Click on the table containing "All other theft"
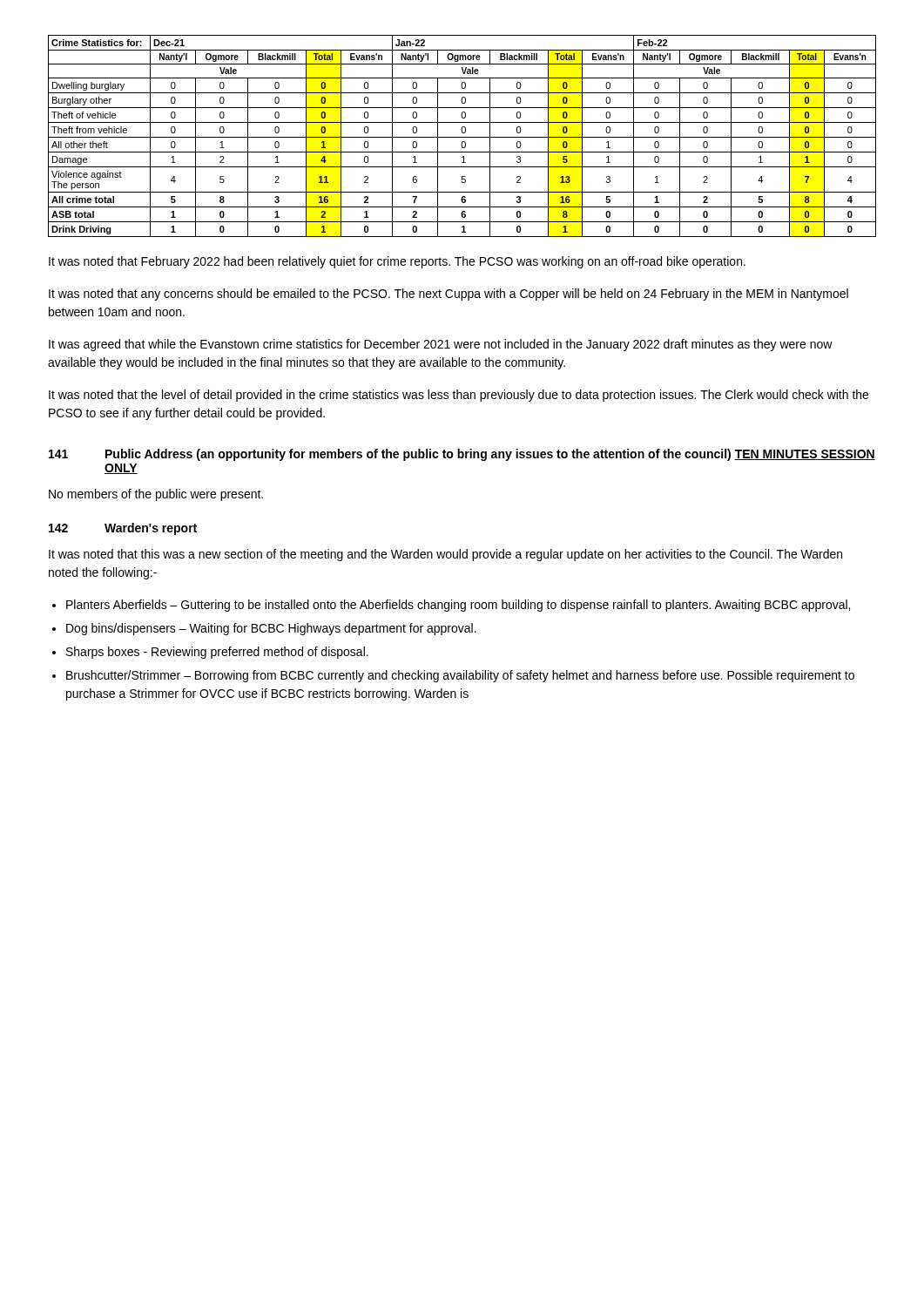The height and width of the screenshot is (1307, 924). [x=462, y=136]
